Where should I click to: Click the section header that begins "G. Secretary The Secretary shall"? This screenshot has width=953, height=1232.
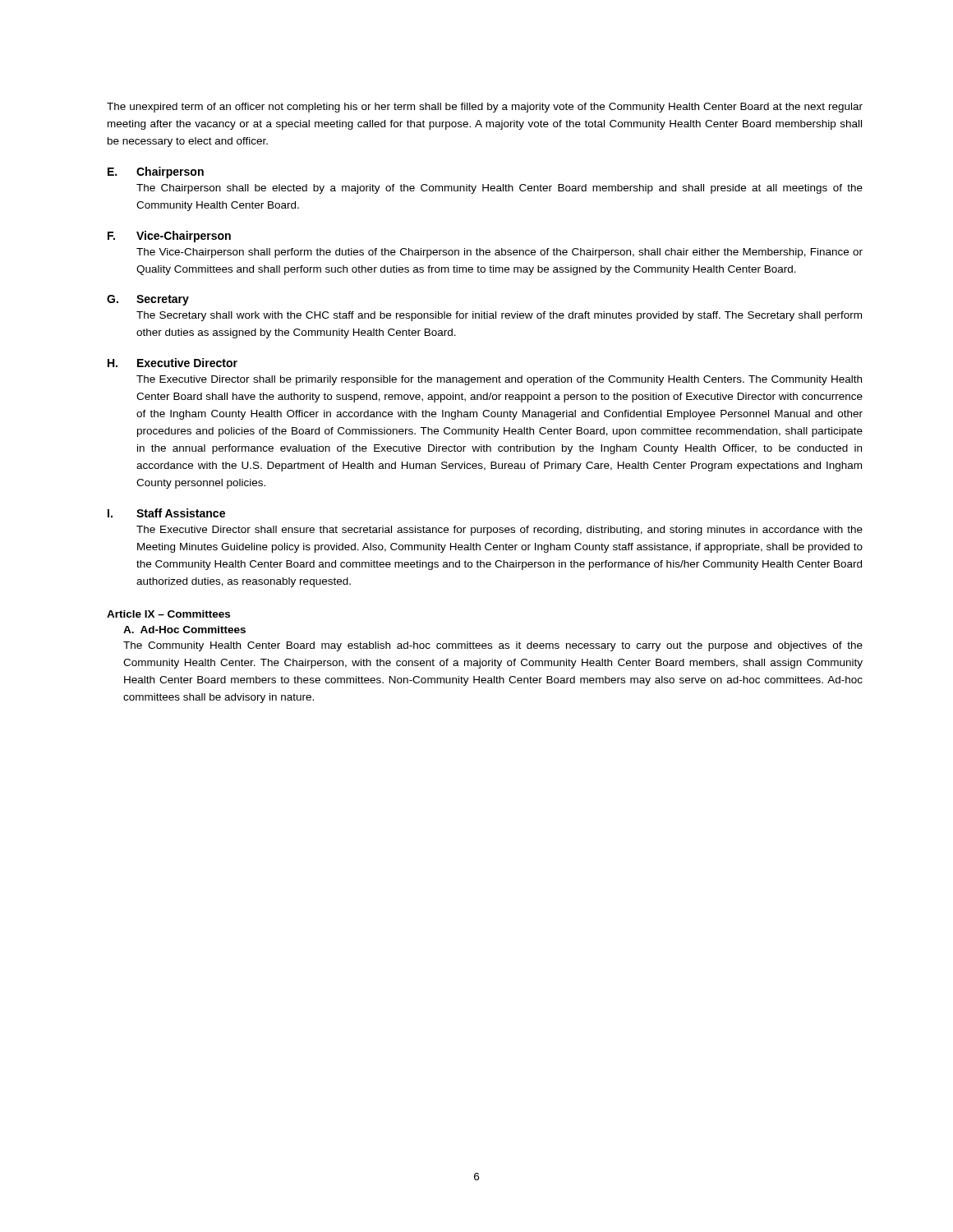485,317
